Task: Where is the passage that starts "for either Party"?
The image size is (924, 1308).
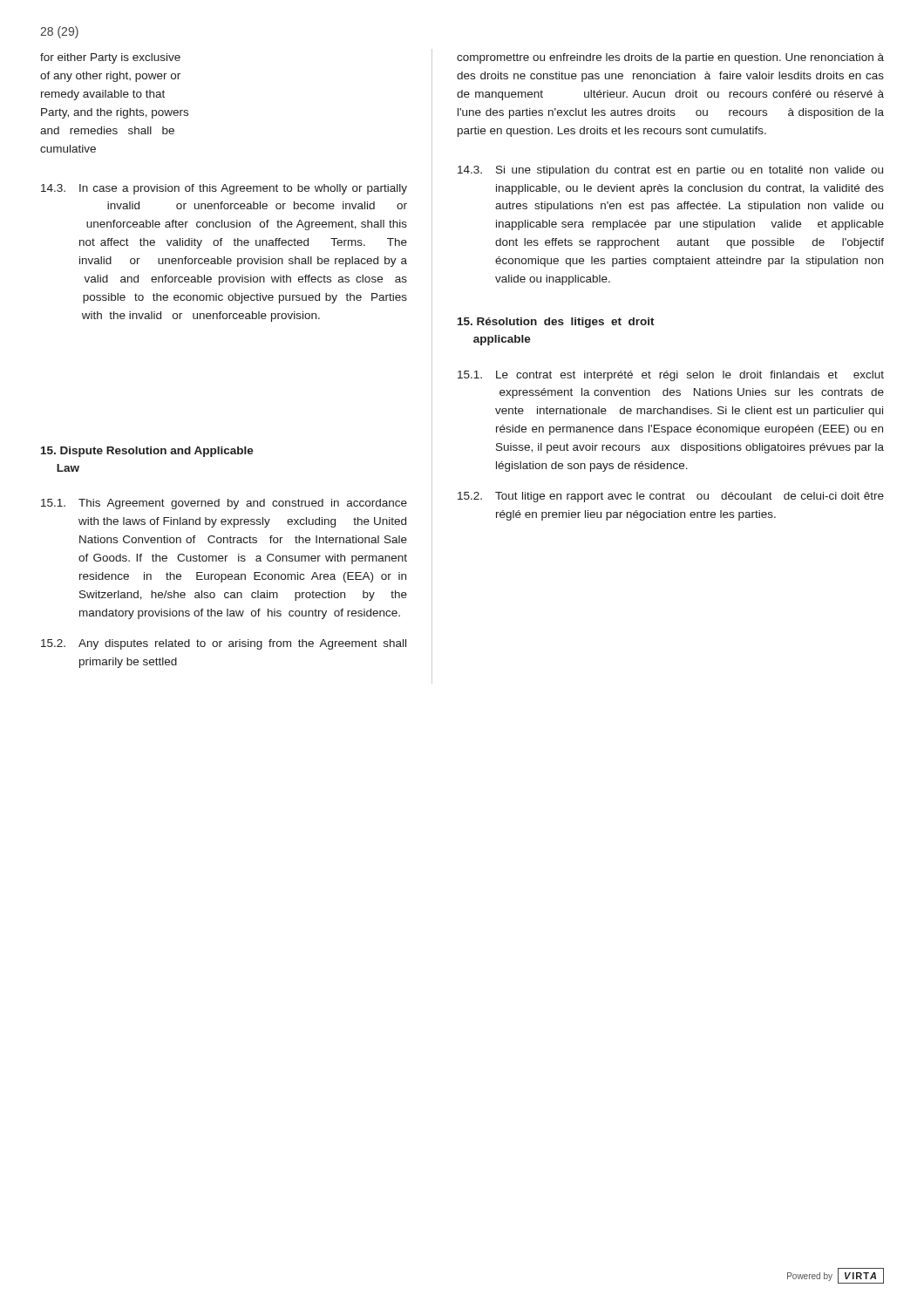Action: (115, 103)
